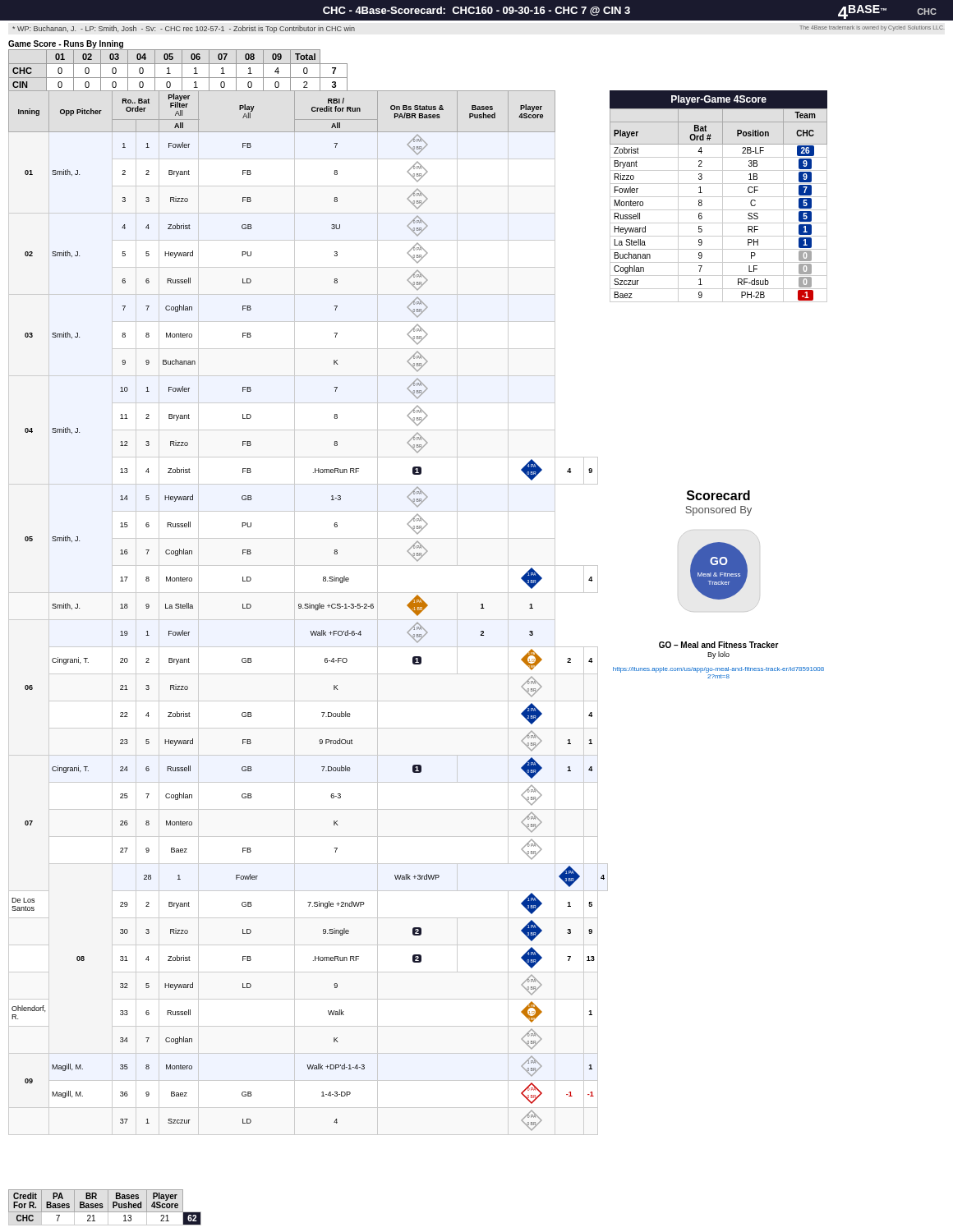Find the table that mentions "Credit For R."
The image size is (953, 1232).
308,1207
